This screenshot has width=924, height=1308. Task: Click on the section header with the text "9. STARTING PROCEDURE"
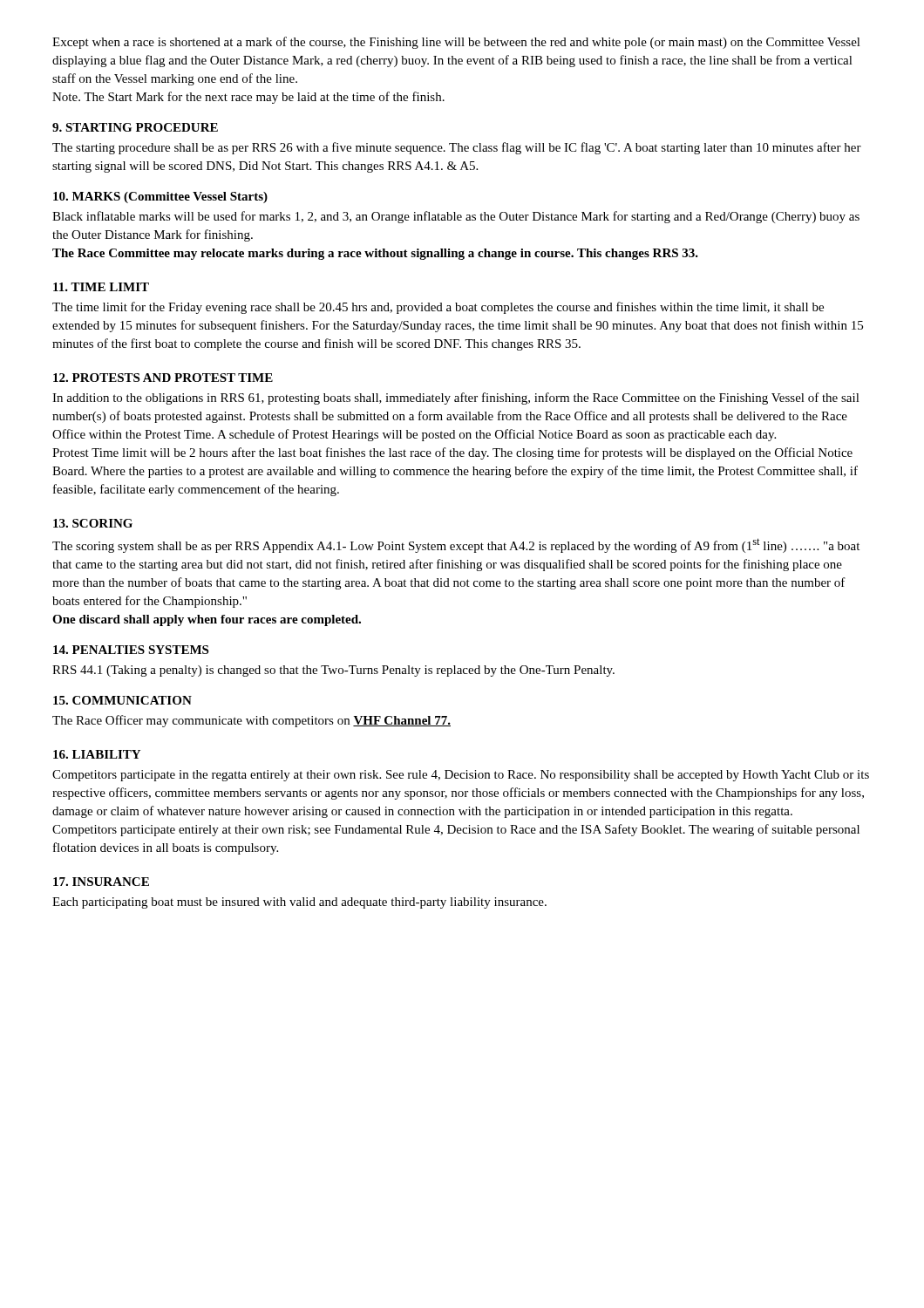(135, 127)
